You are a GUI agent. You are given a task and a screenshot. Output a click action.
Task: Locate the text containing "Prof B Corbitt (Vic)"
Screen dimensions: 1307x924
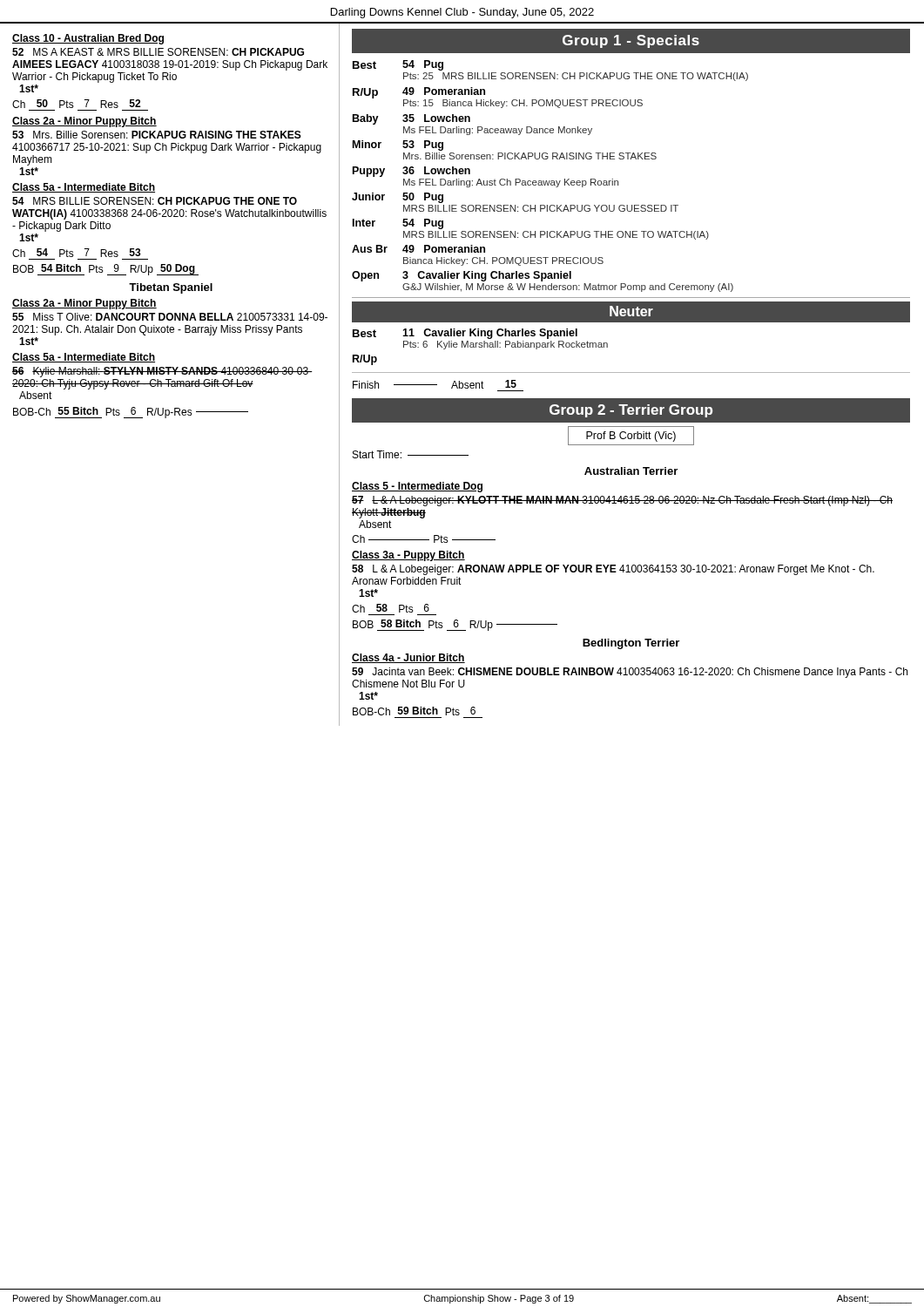click(631, 436)
